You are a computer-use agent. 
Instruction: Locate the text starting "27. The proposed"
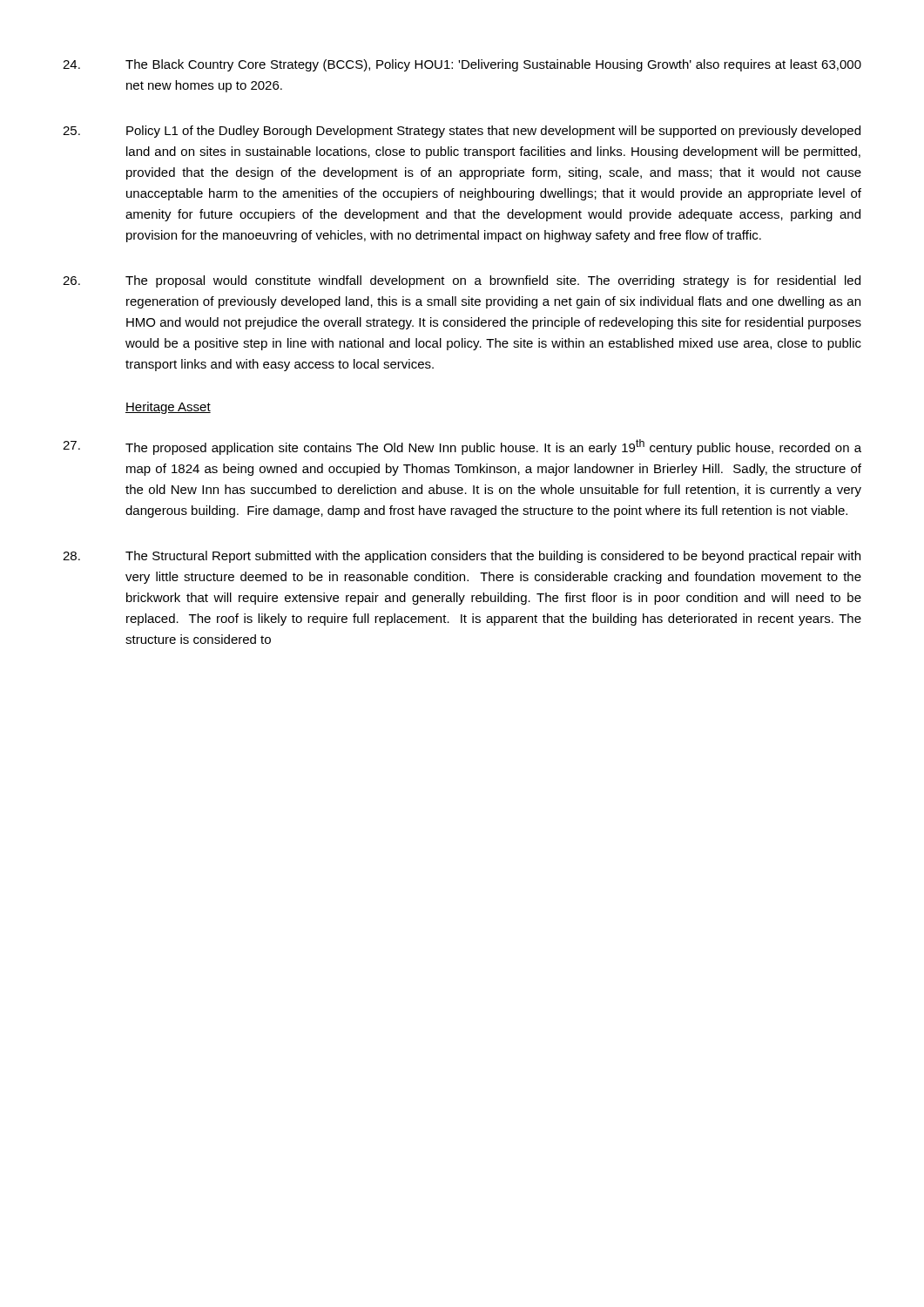tap(462, 478)
